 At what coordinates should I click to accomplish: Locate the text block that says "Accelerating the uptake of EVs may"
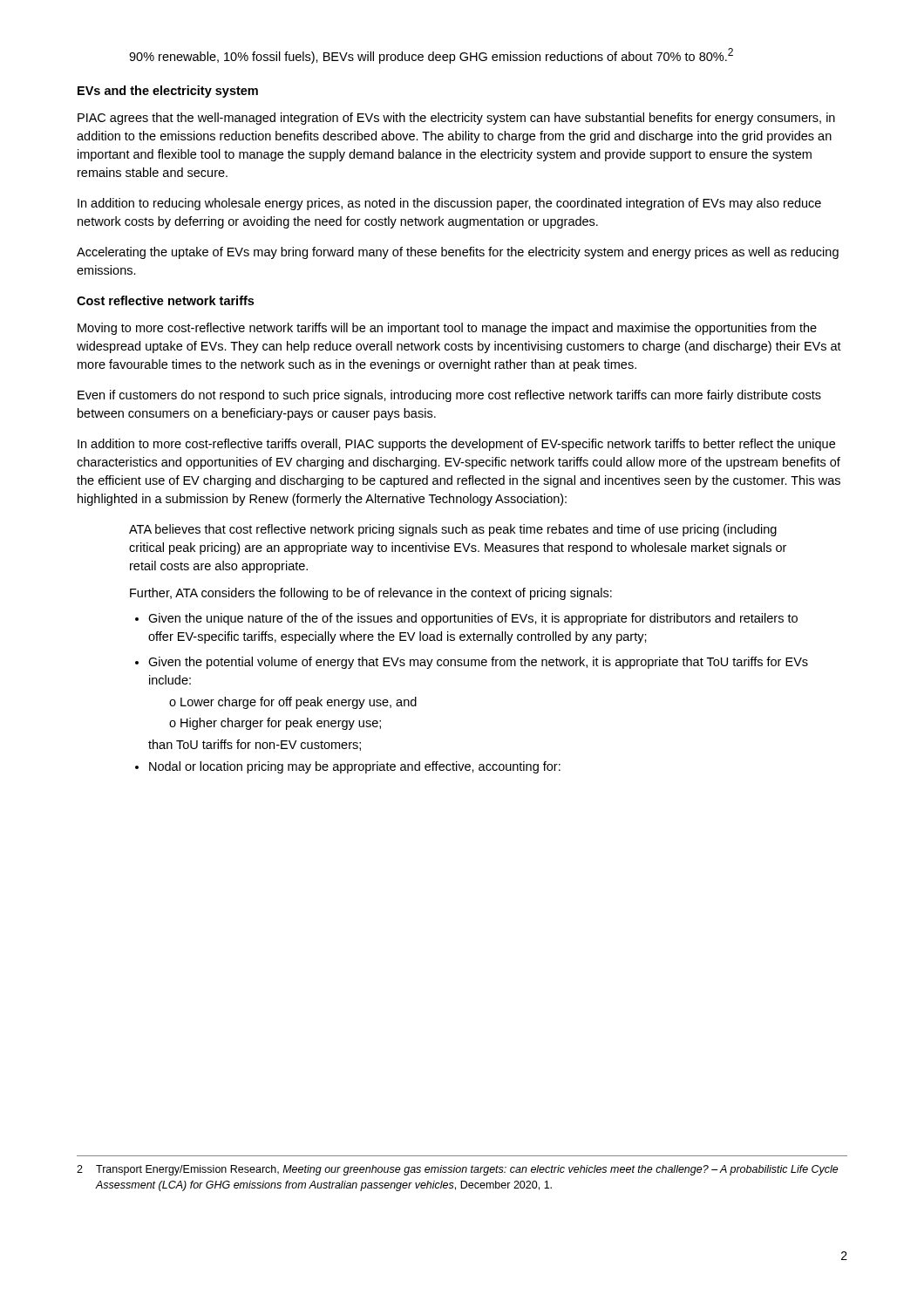[462, 262]
